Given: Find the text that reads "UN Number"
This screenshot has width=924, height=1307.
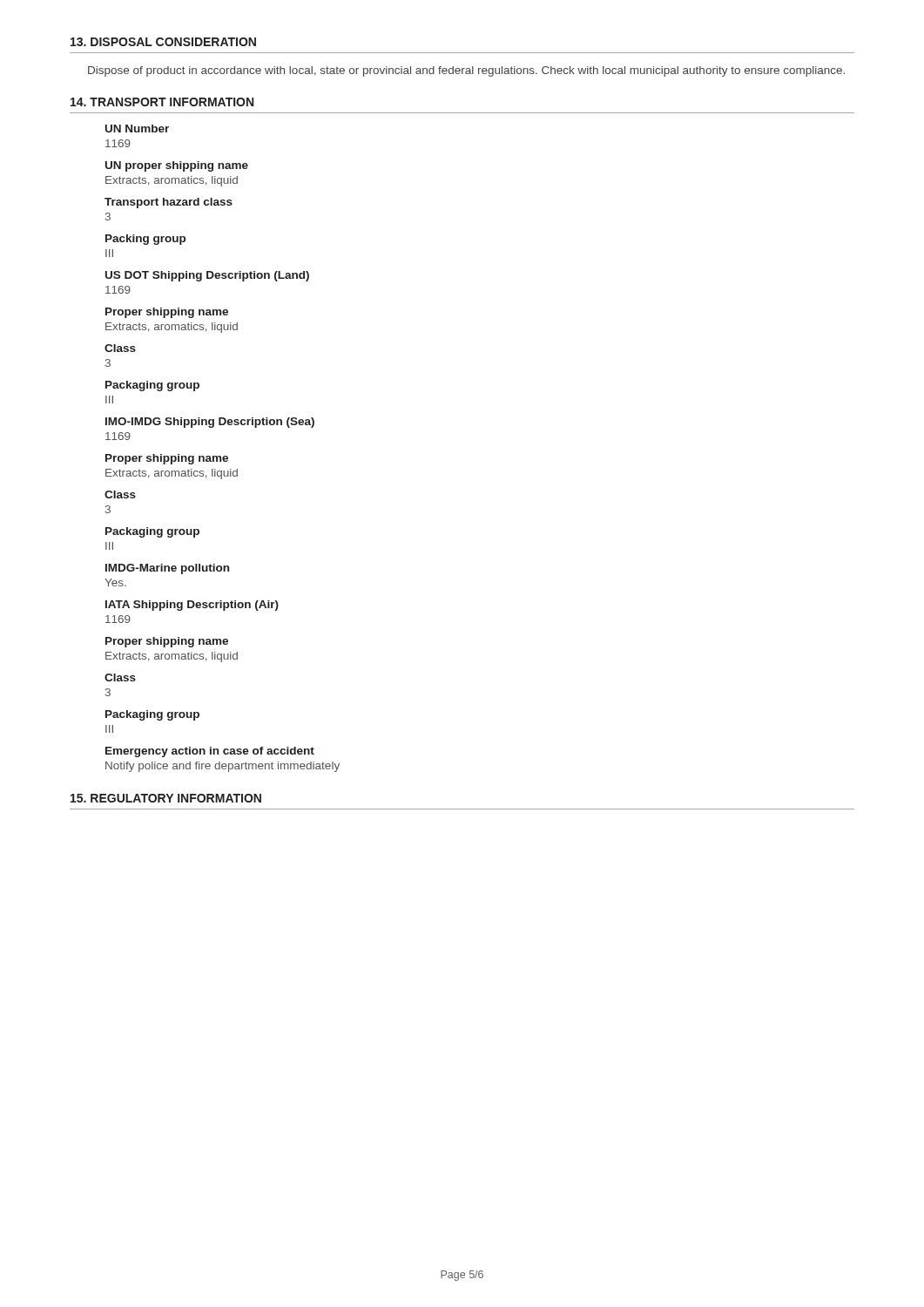Looking at the screenshot, I should point(137,129).
